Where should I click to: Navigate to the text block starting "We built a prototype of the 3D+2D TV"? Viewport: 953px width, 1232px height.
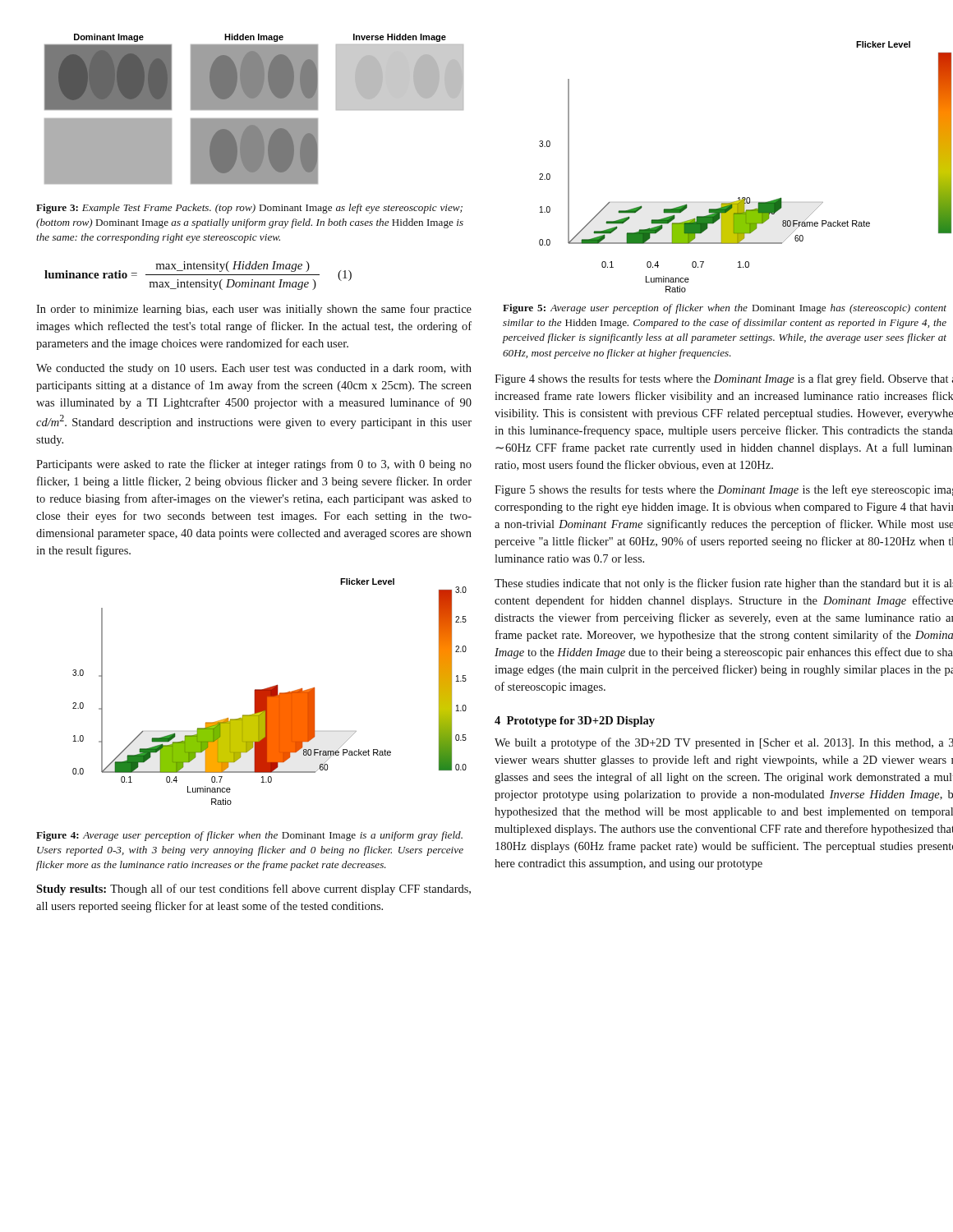point(724,803)
